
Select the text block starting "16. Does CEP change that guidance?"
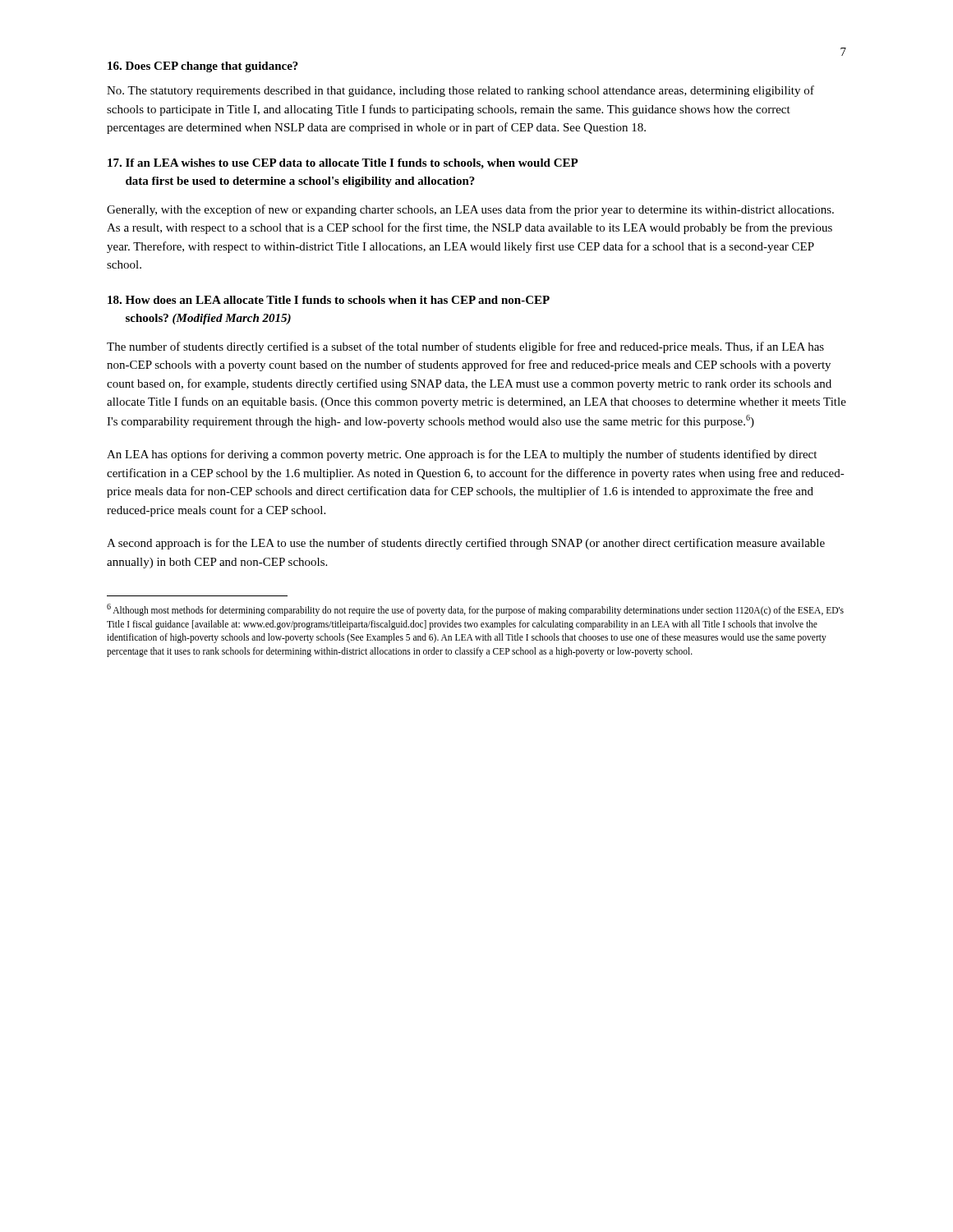203,66
